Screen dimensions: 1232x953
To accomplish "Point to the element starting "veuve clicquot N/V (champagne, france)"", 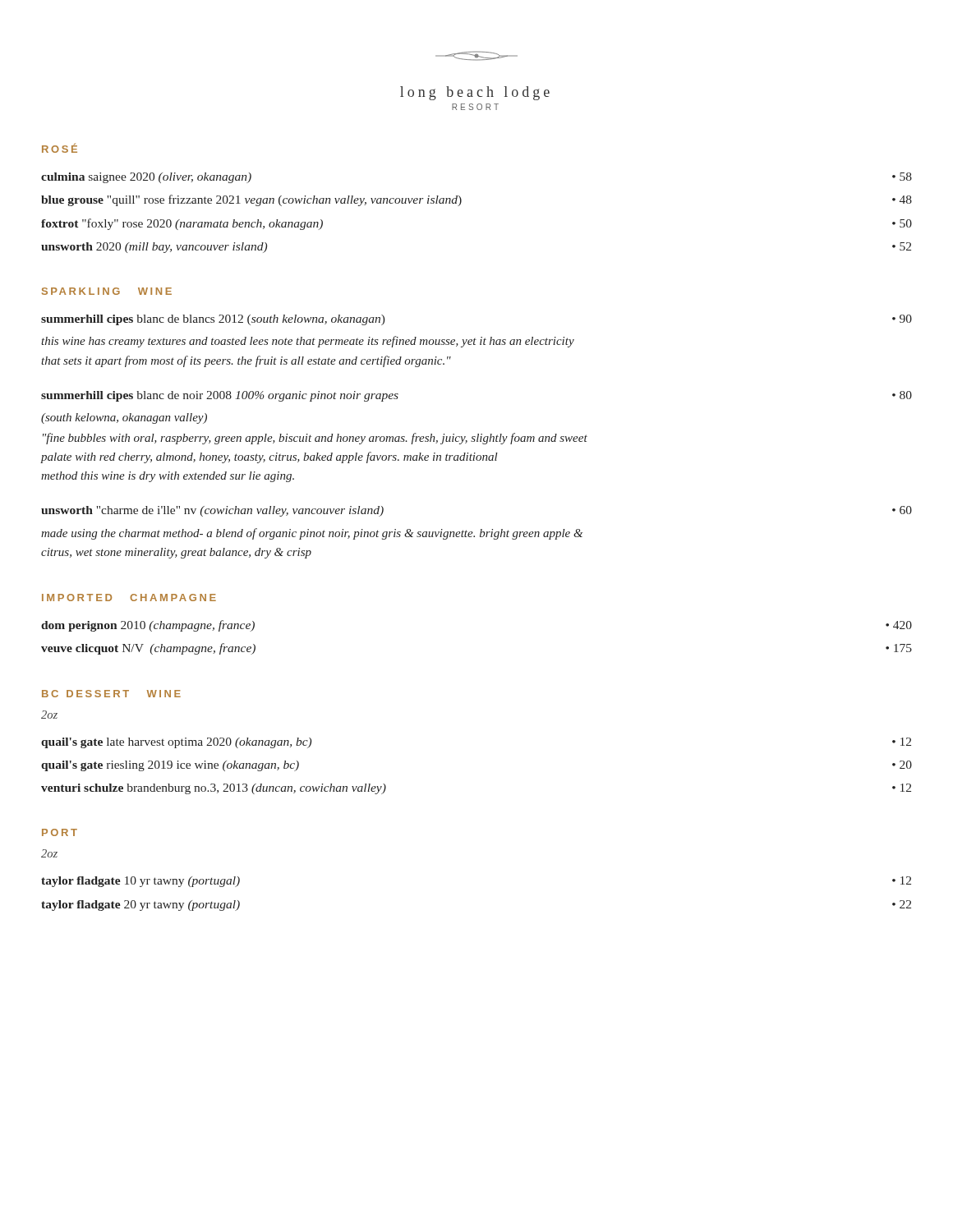I will tap(155, 648).
